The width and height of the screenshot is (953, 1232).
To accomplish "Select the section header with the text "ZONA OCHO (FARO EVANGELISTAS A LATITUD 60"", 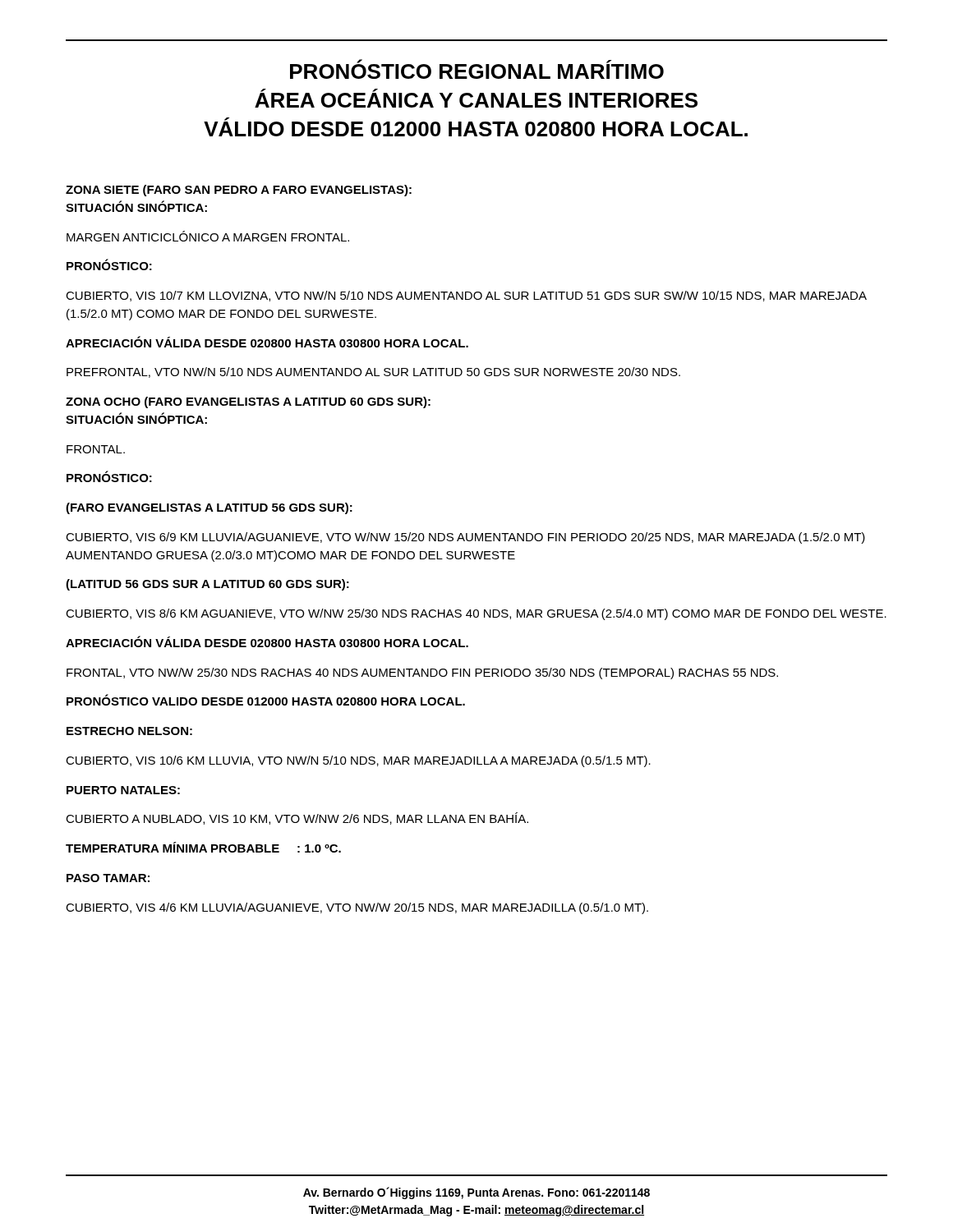I will point(248,402).
